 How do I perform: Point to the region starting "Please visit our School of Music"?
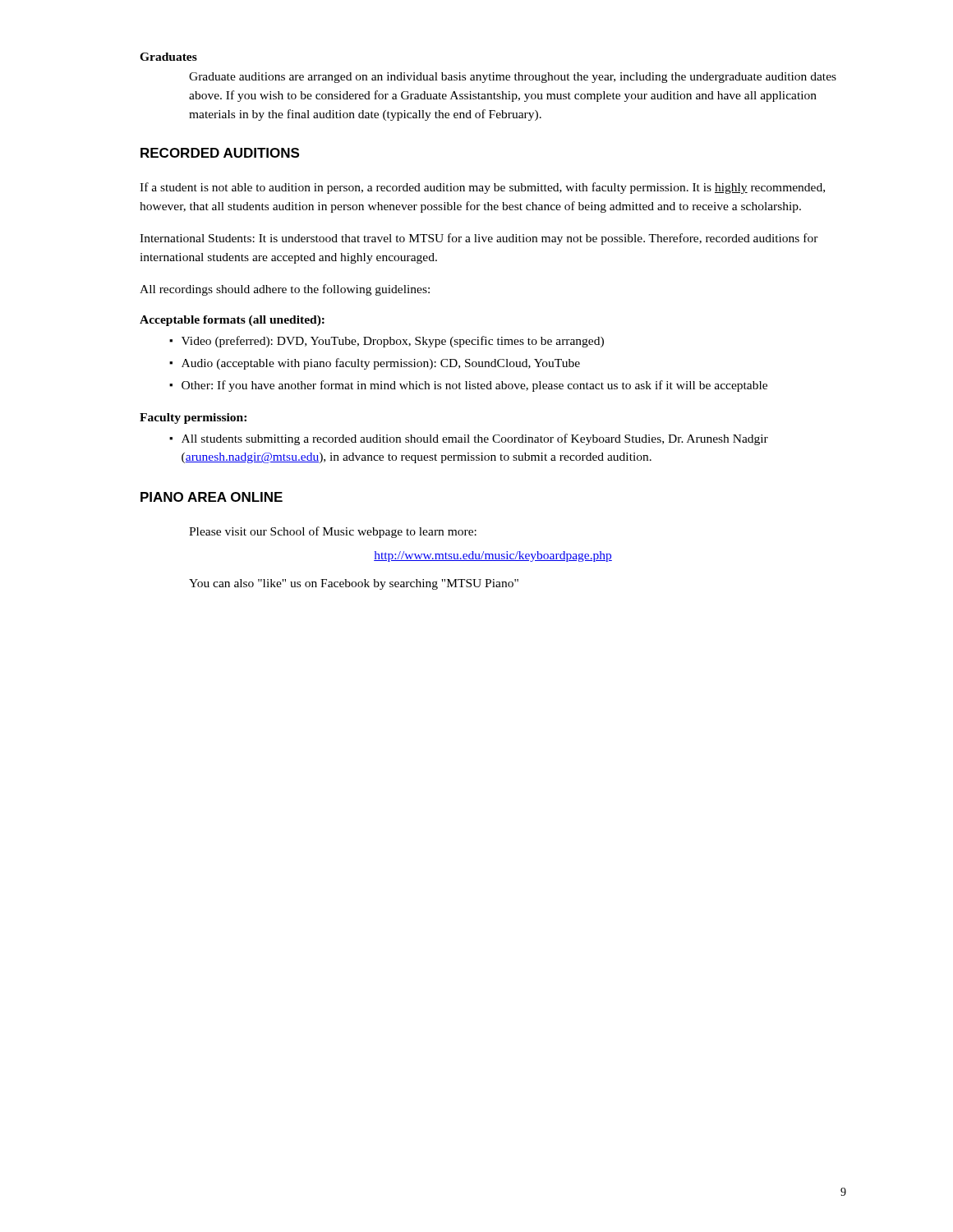[x=333, y=531]
